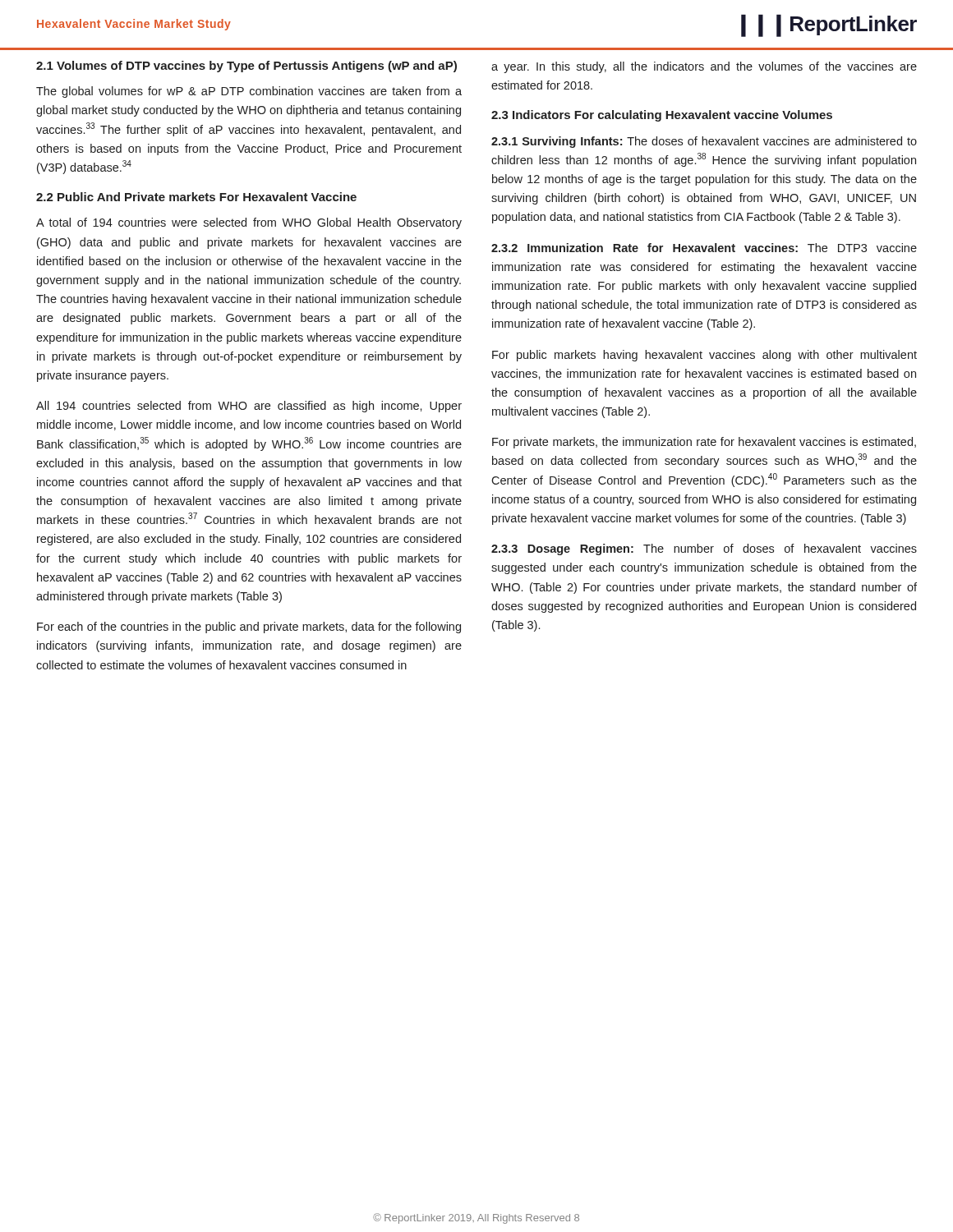Where is the section header that starts "2.1 Volumes of DTP"?

coord(247,65)
